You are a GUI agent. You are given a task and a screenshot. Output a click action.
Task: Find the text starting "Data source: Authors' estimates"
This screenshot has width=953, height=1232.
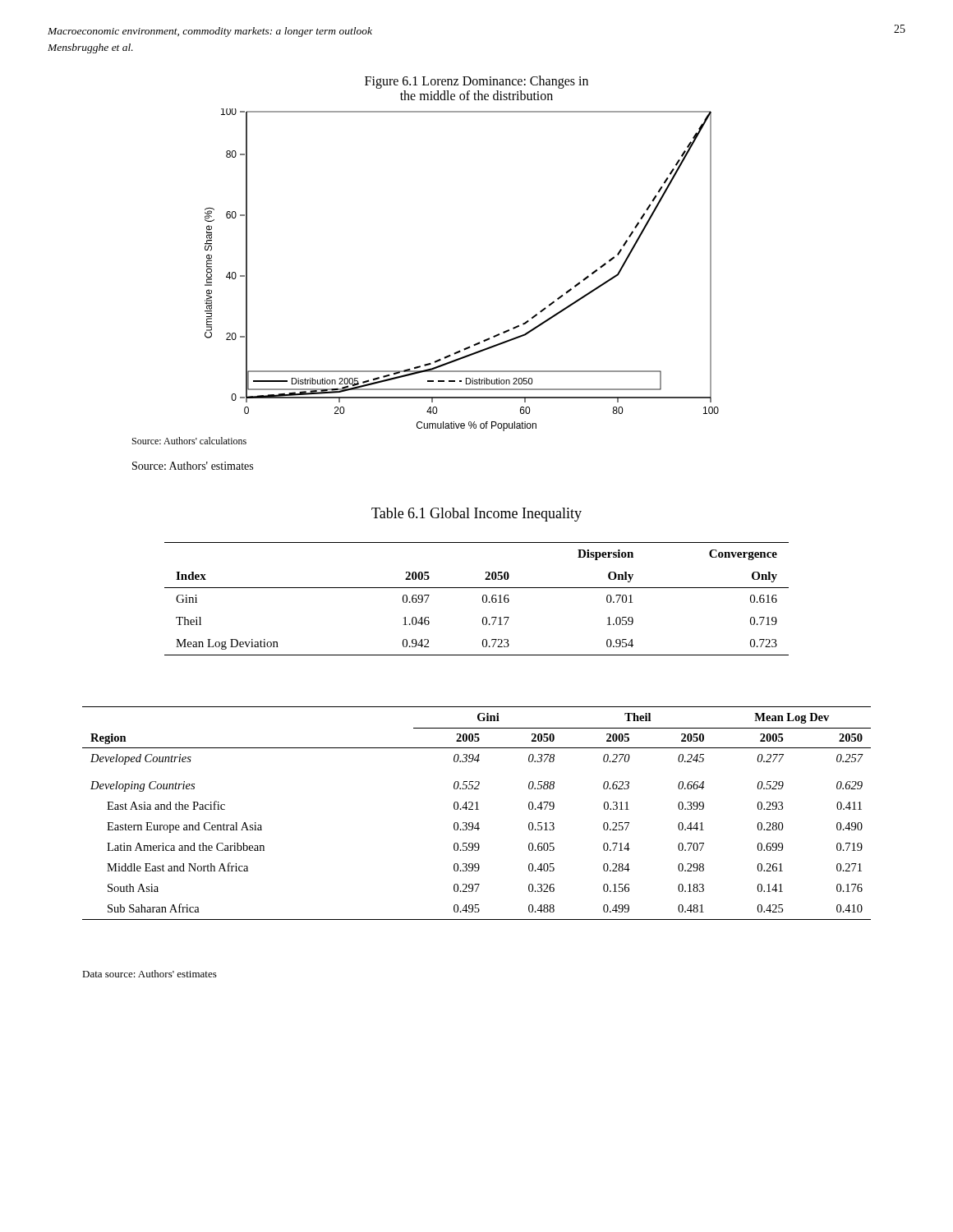149,974
